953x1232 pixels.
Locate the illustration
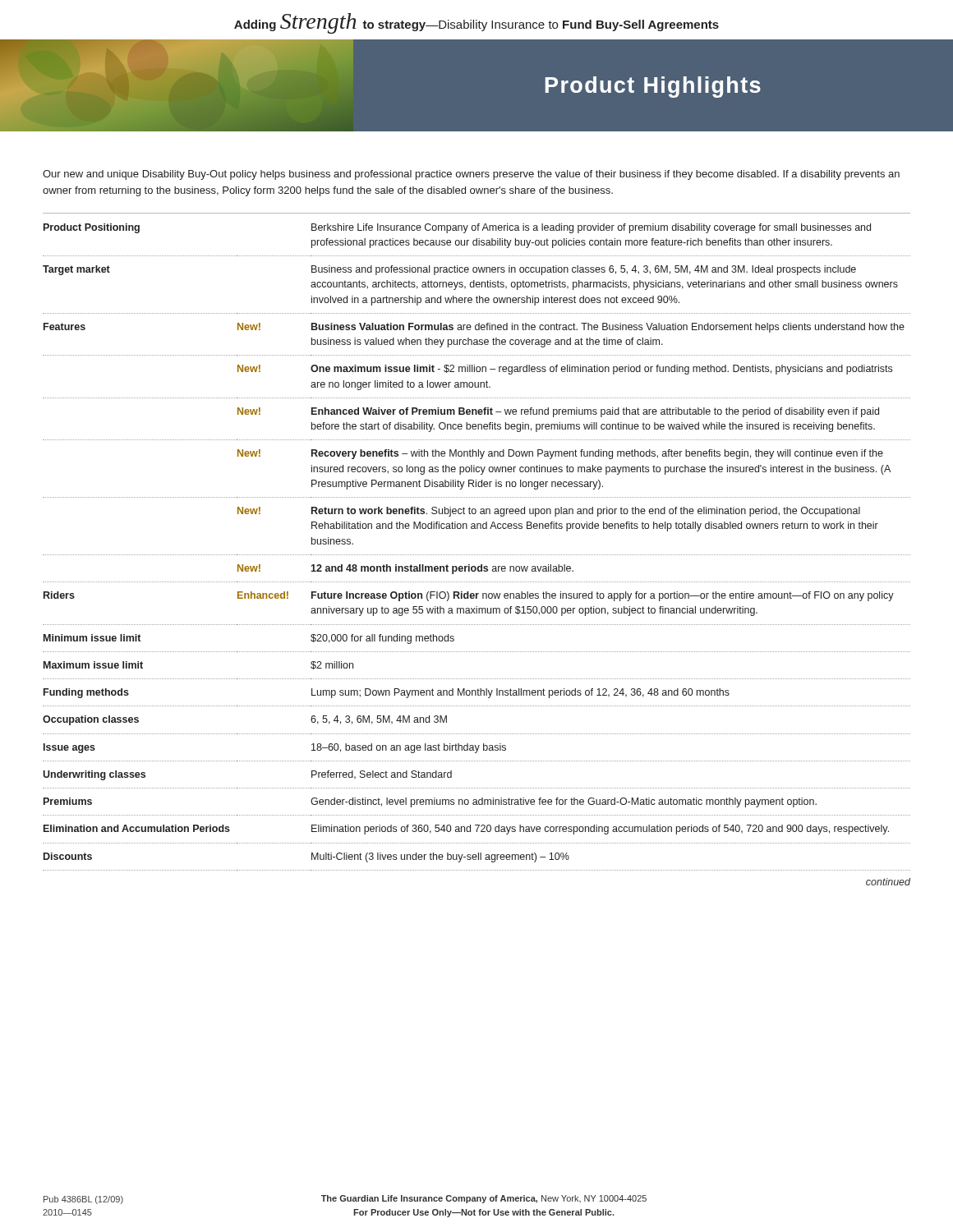pyautogui.click(x=476, y=85)
